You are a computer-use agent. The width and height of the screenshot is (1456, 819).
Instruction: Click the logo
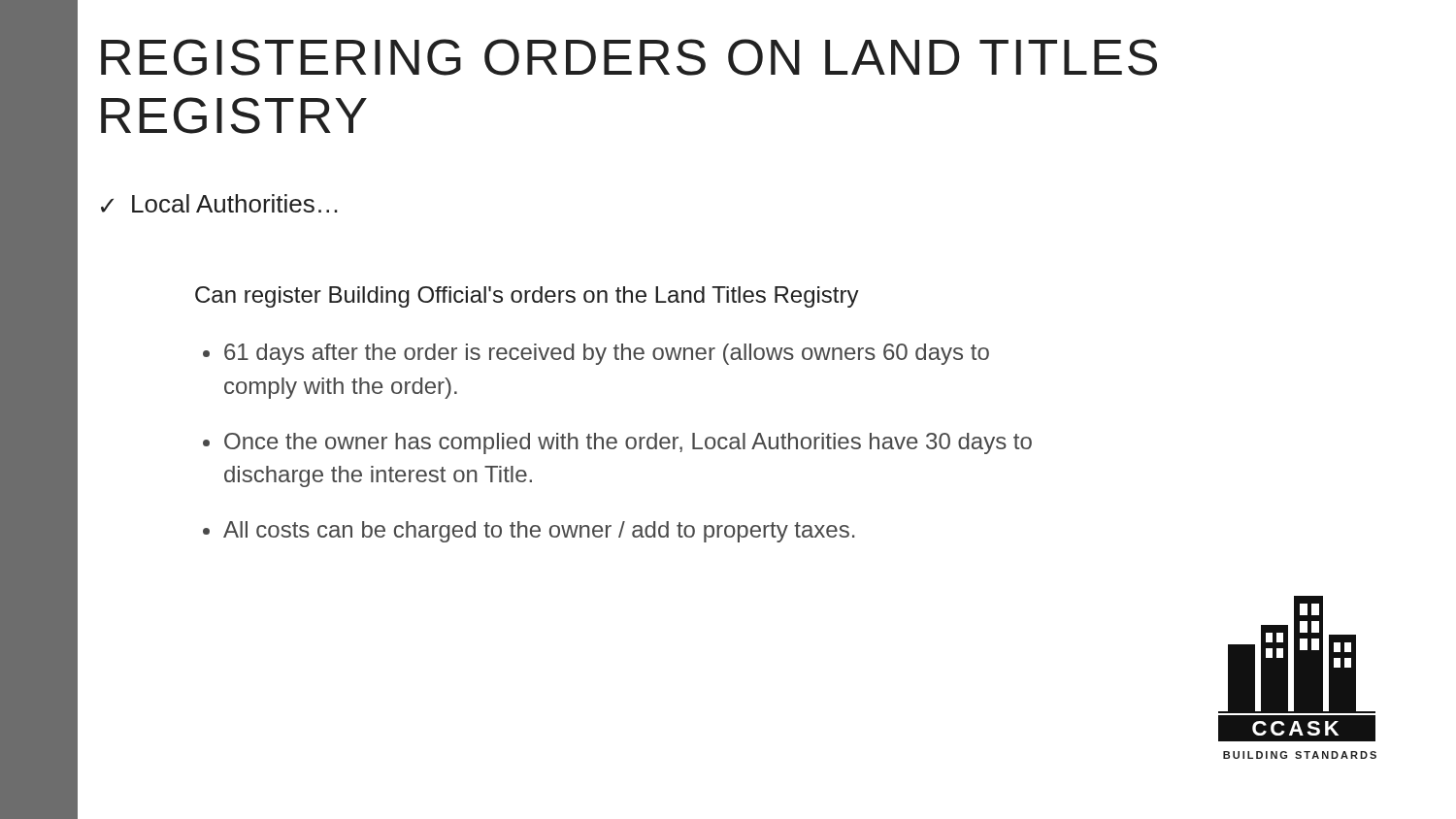pos(1301,673)
